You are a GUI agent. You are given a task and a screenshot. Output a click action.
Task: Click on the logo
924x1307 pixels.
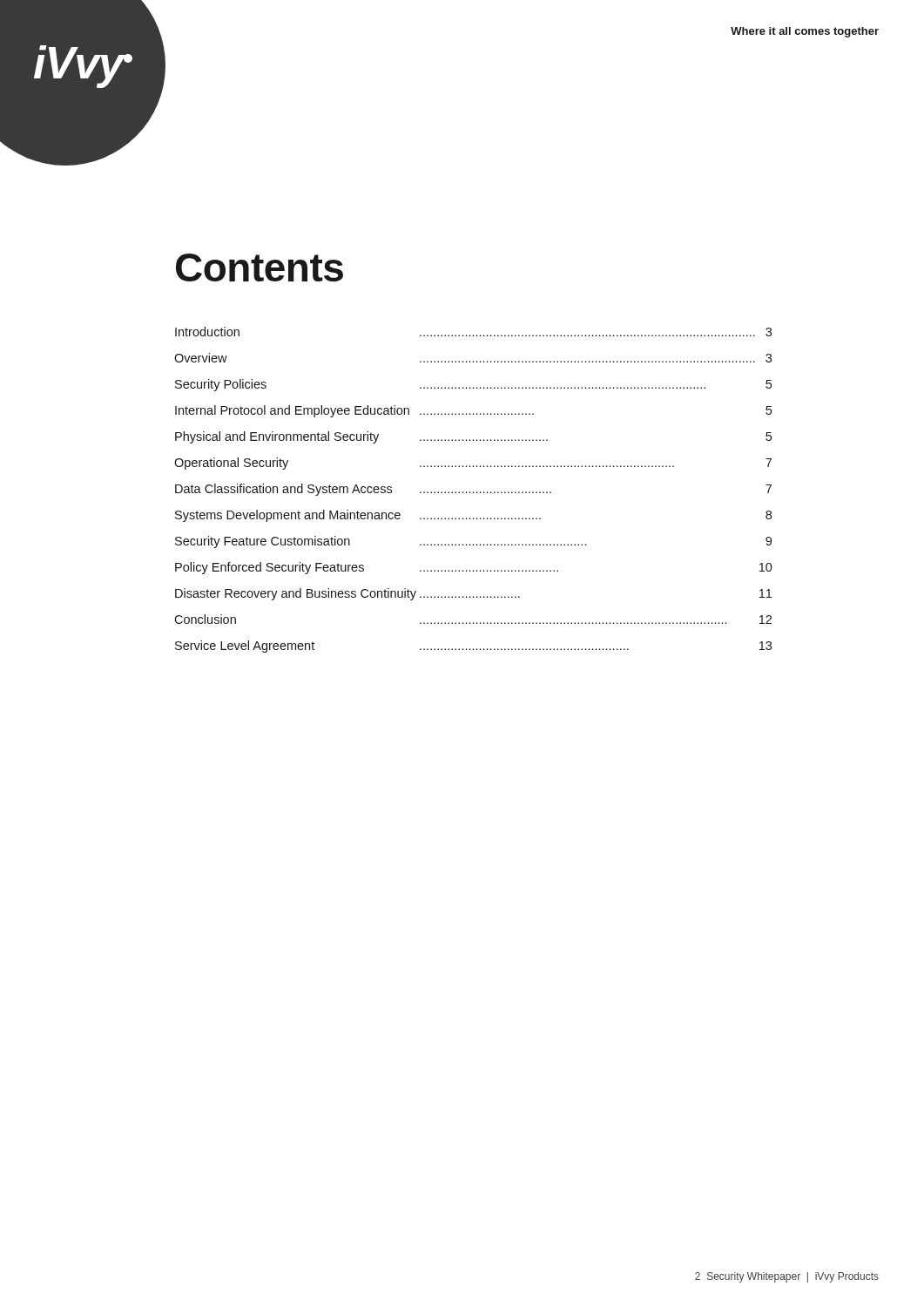pos(87,87)
